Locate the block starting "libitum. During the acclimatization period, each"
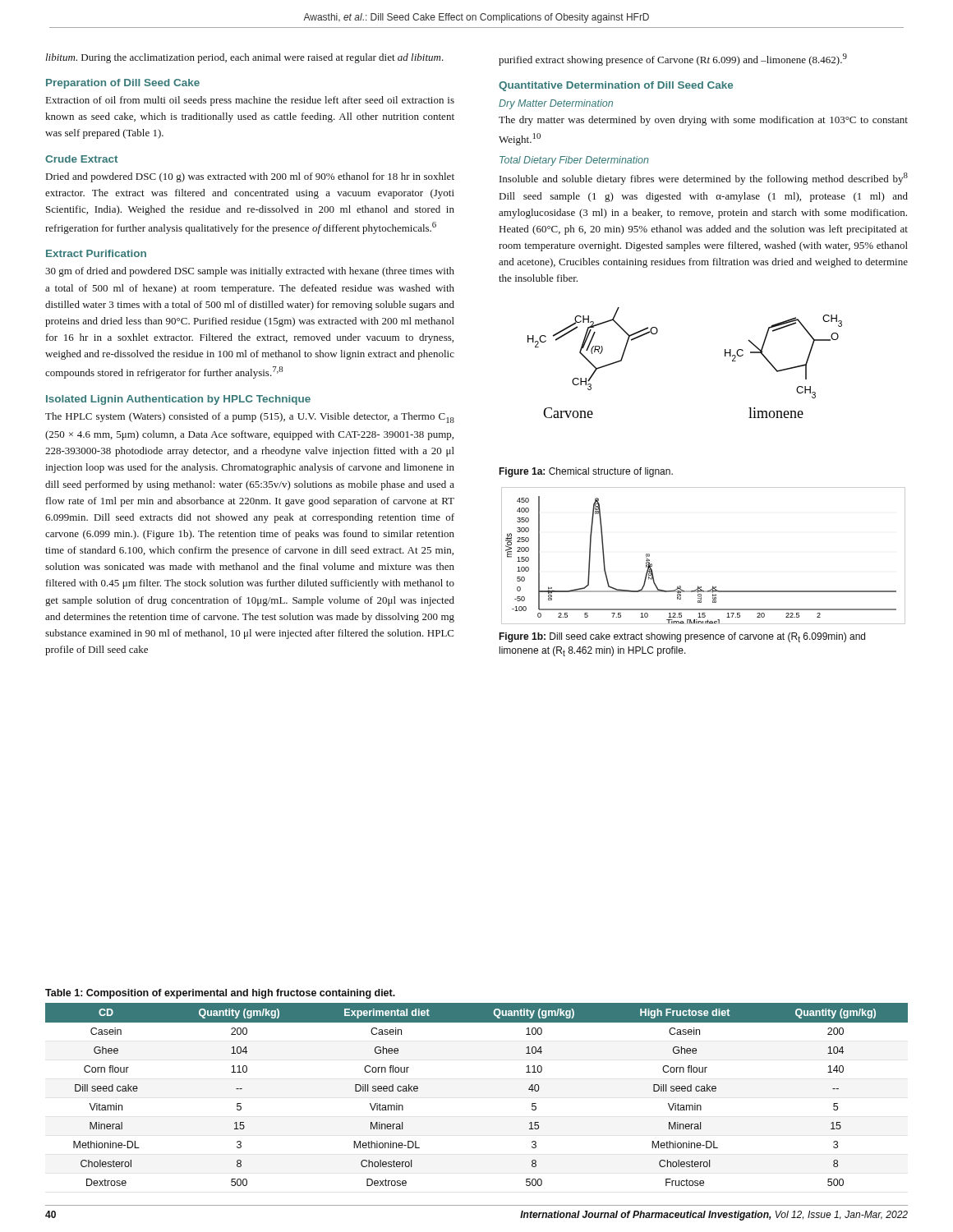 tap(250, 58)
